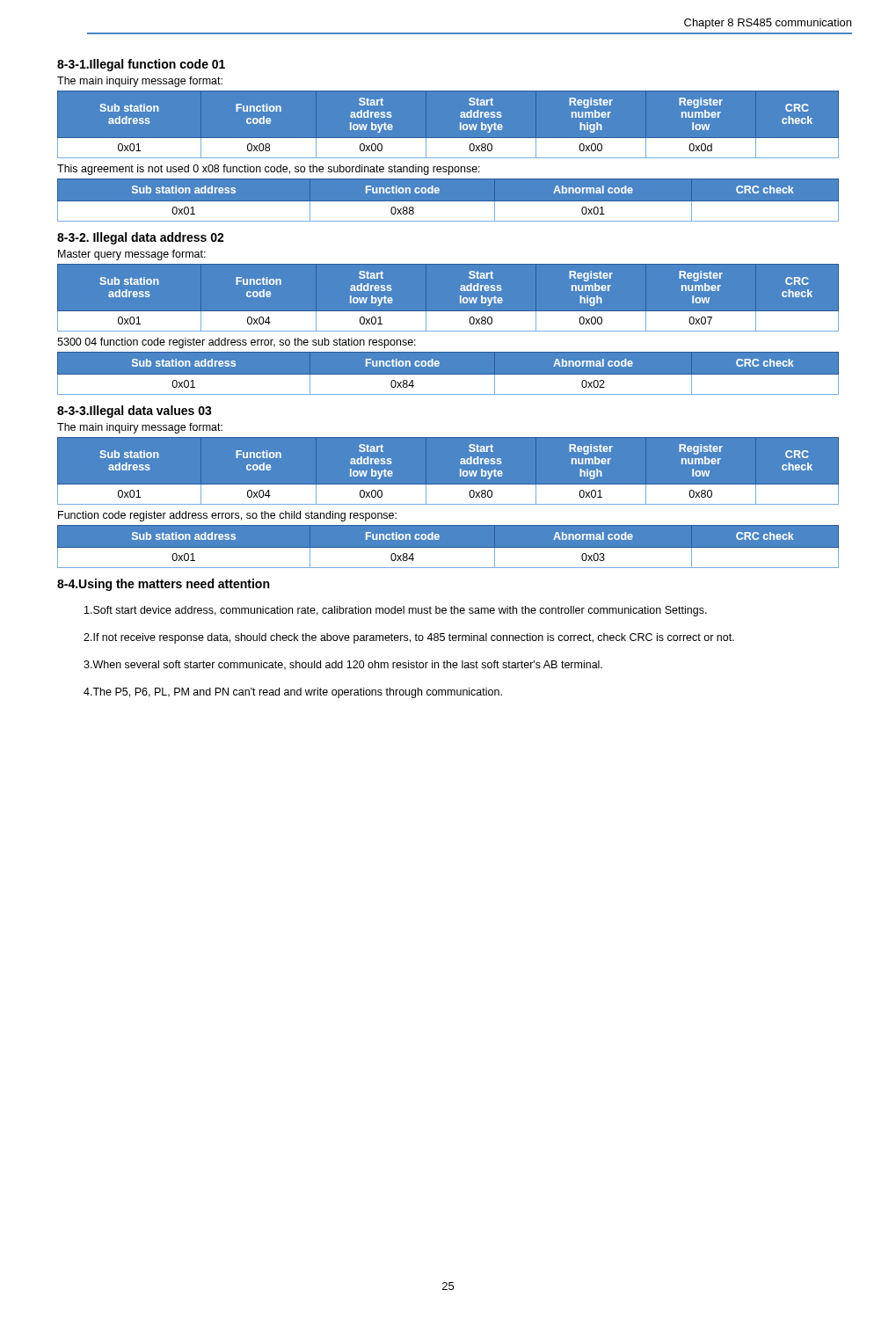
Task: Navigate to the element starting "8-3-3.Illegal data values 03"
Action: (x=134, y=411)
